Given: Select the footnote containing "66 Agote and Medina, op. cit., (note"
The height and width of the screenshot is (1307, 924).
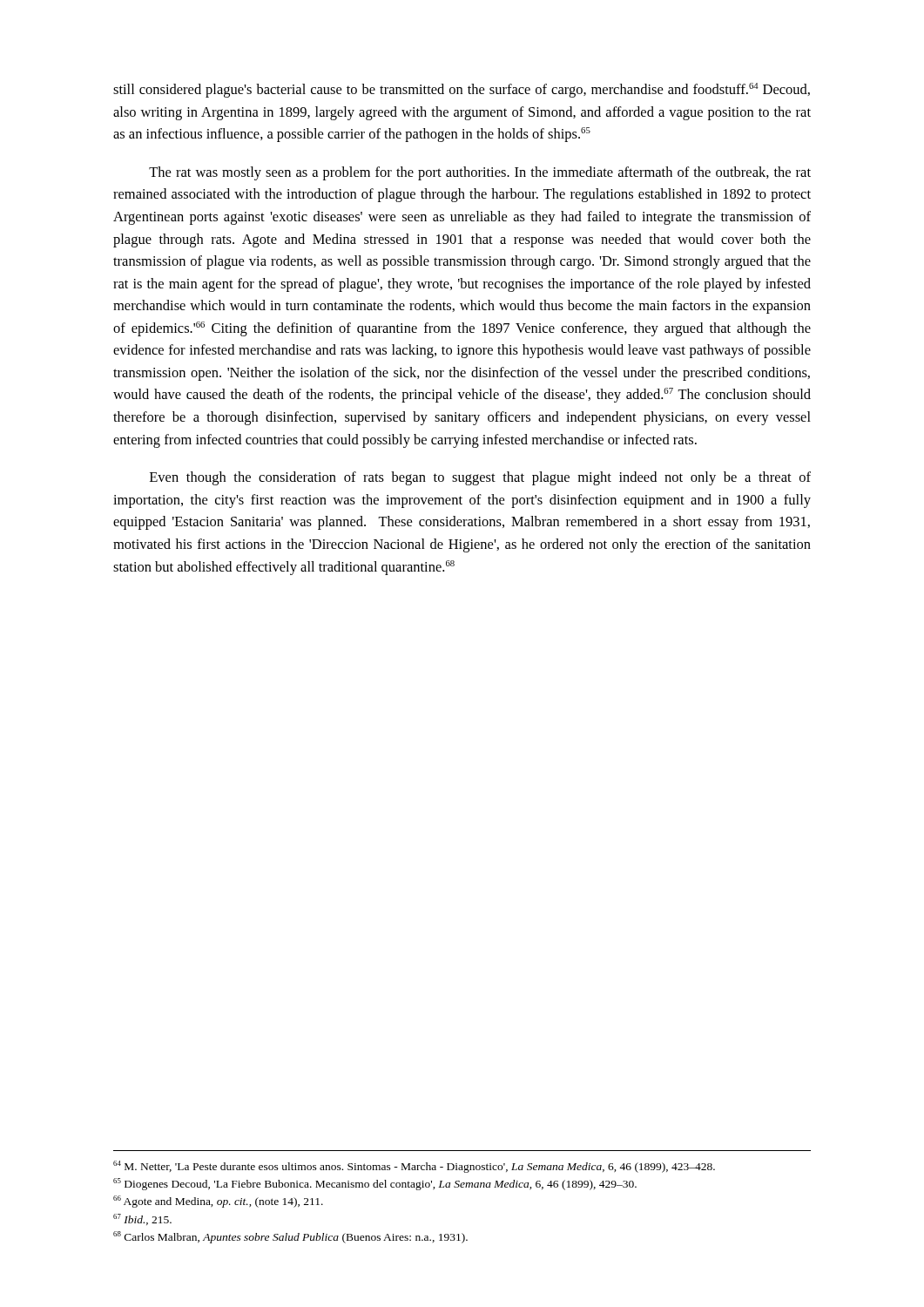Looking at the screenshot, I should coord(218,1201).
